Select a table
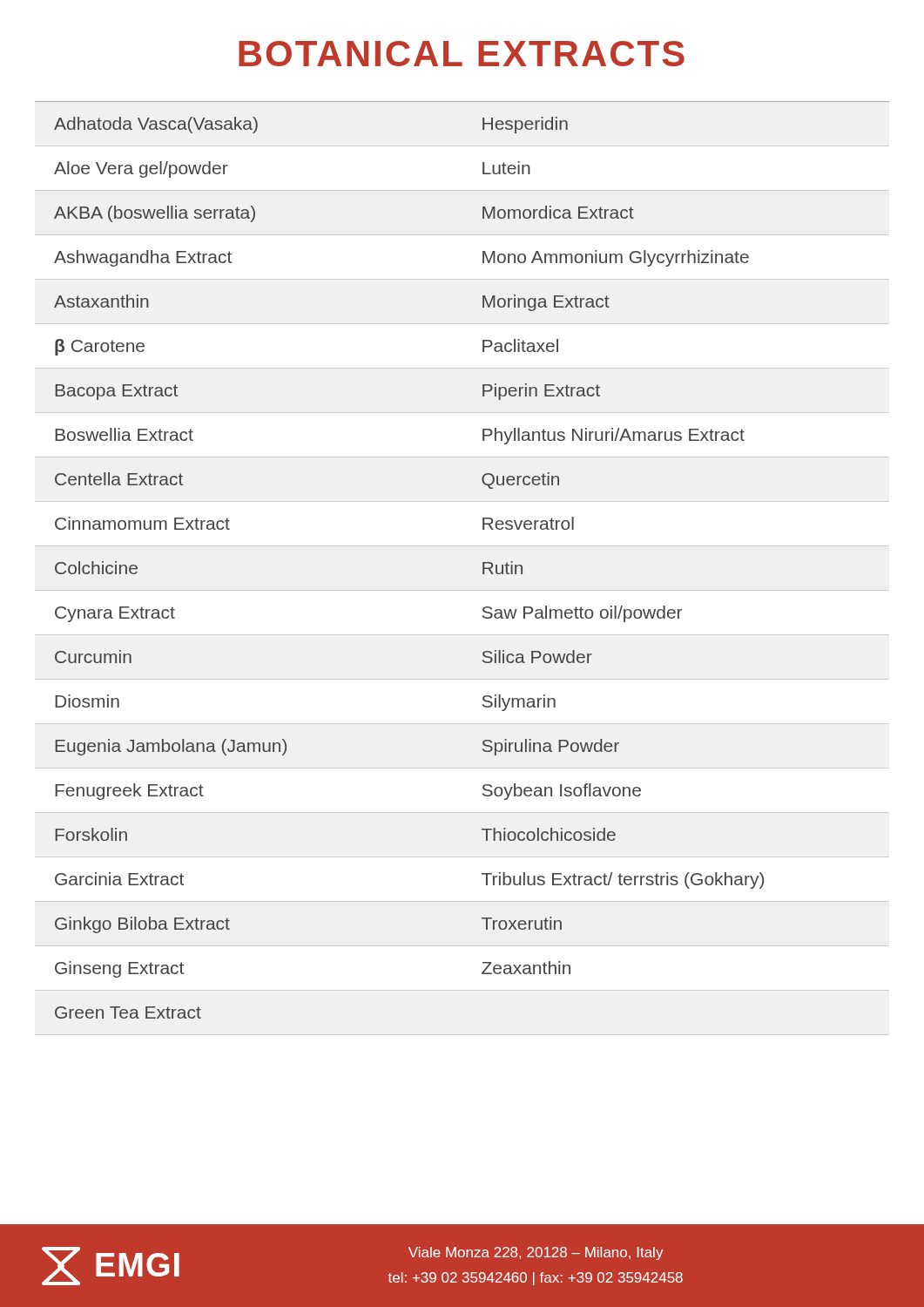The width and height of the screenshot is (924, 1307). point(462,568)
